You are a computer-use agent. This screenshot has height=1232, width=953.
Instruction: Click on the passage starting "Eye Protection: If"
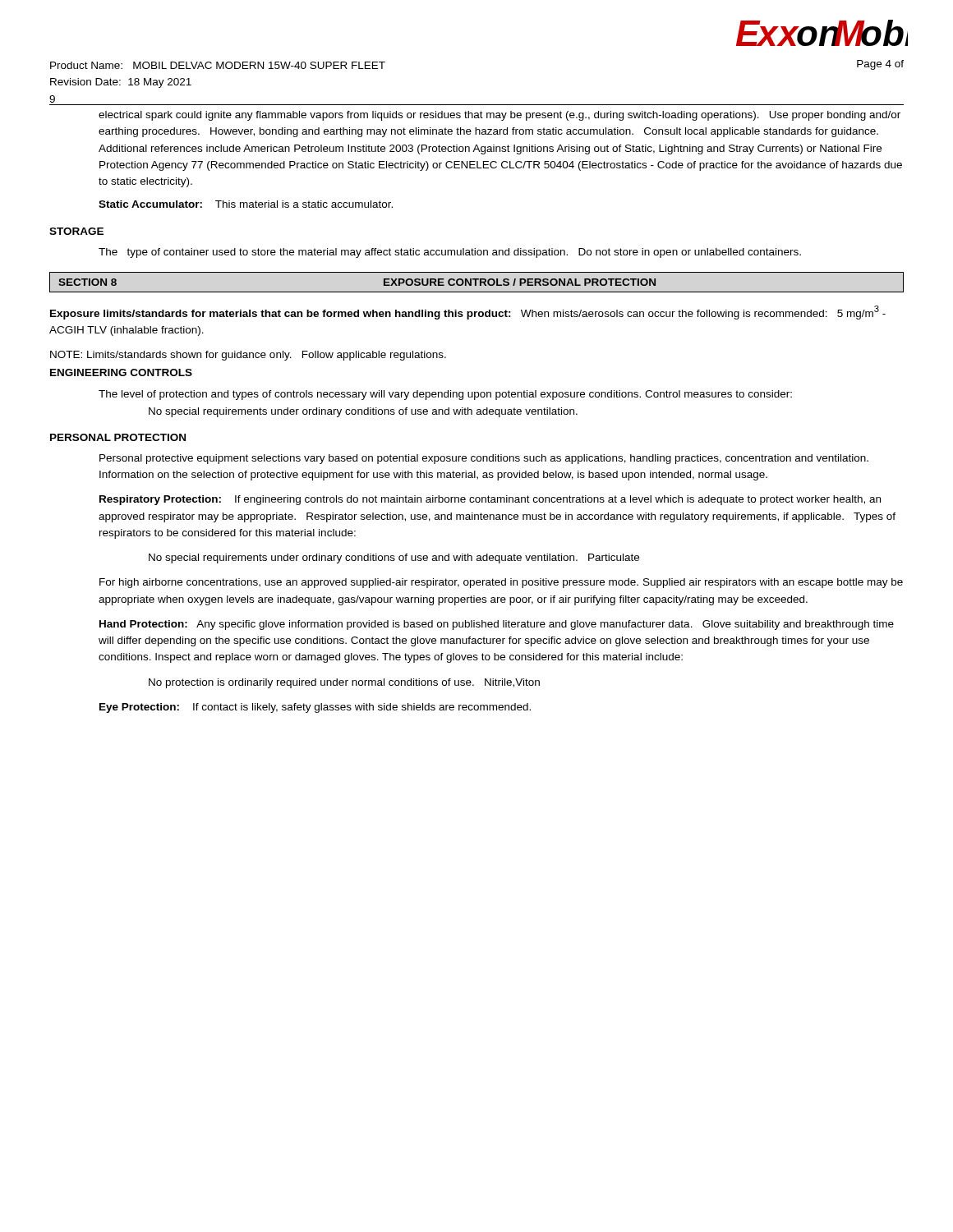point(315,707)
